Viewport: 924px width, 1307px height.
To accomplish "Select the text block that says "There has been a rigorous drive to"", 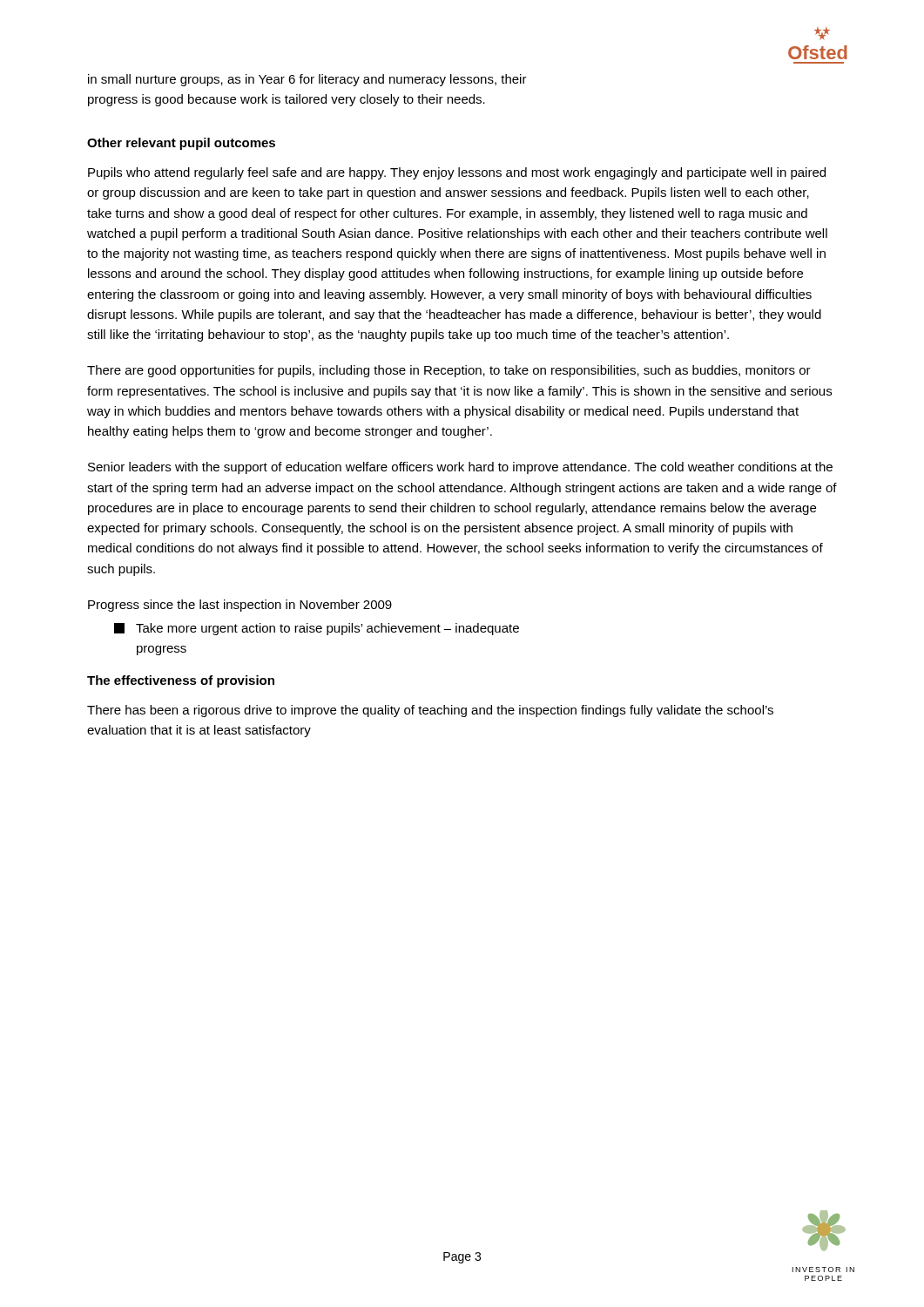I will (430, 719).
